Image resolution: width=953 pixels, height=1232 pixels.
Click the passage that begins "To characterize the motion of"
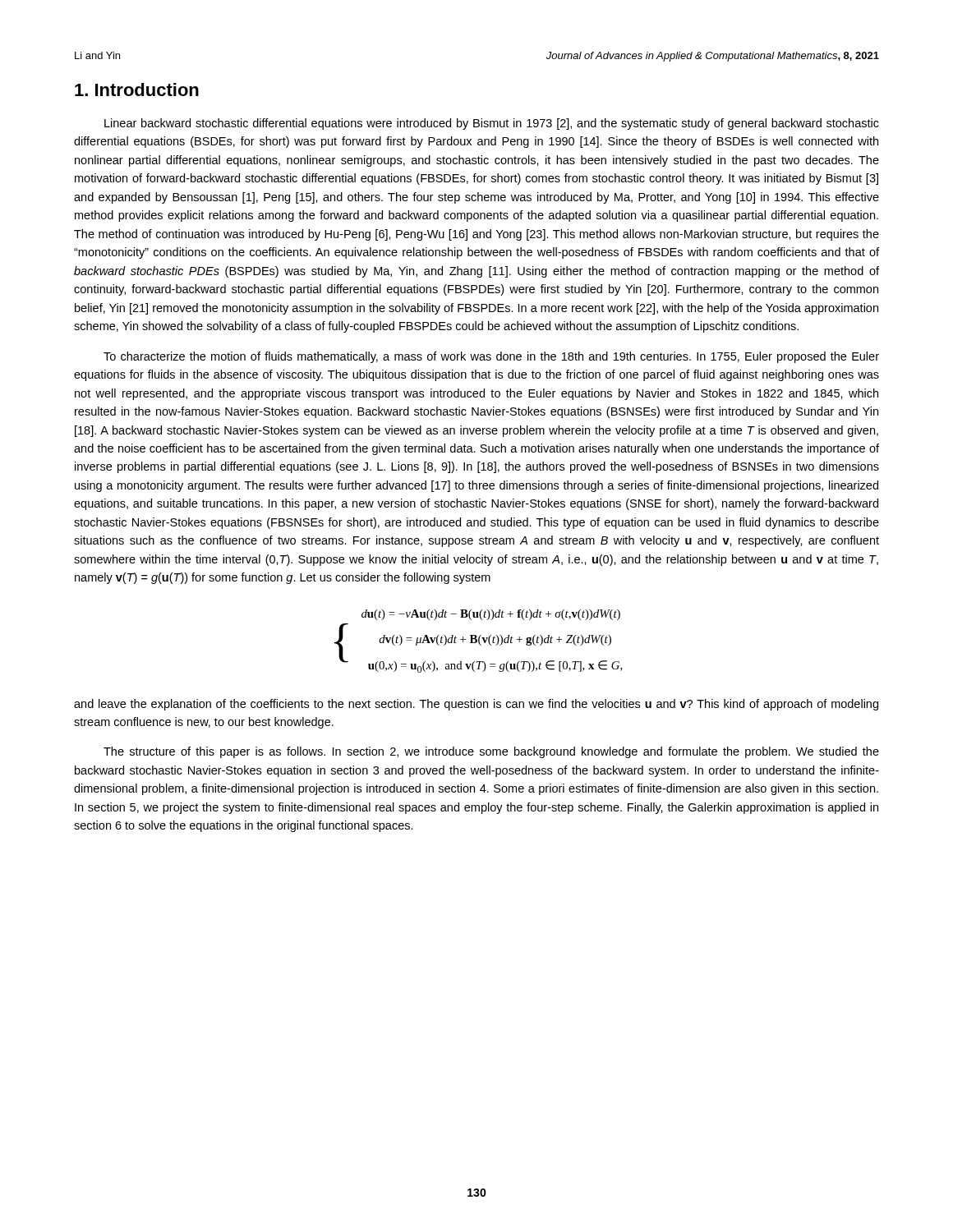coord(476,467)
